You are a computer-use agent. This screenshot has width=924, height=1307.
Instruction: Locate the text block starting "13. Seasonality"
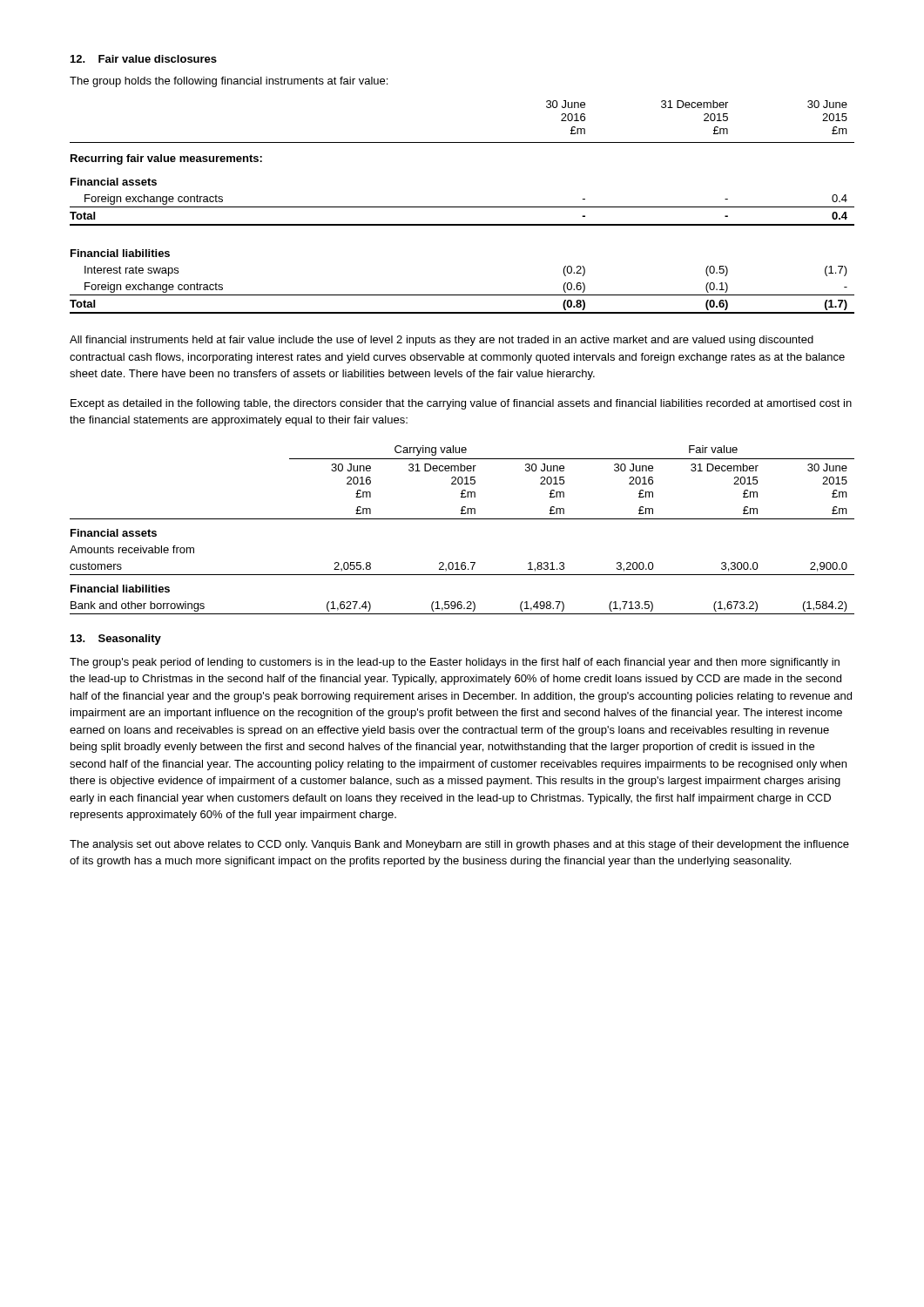click(115, 638)
